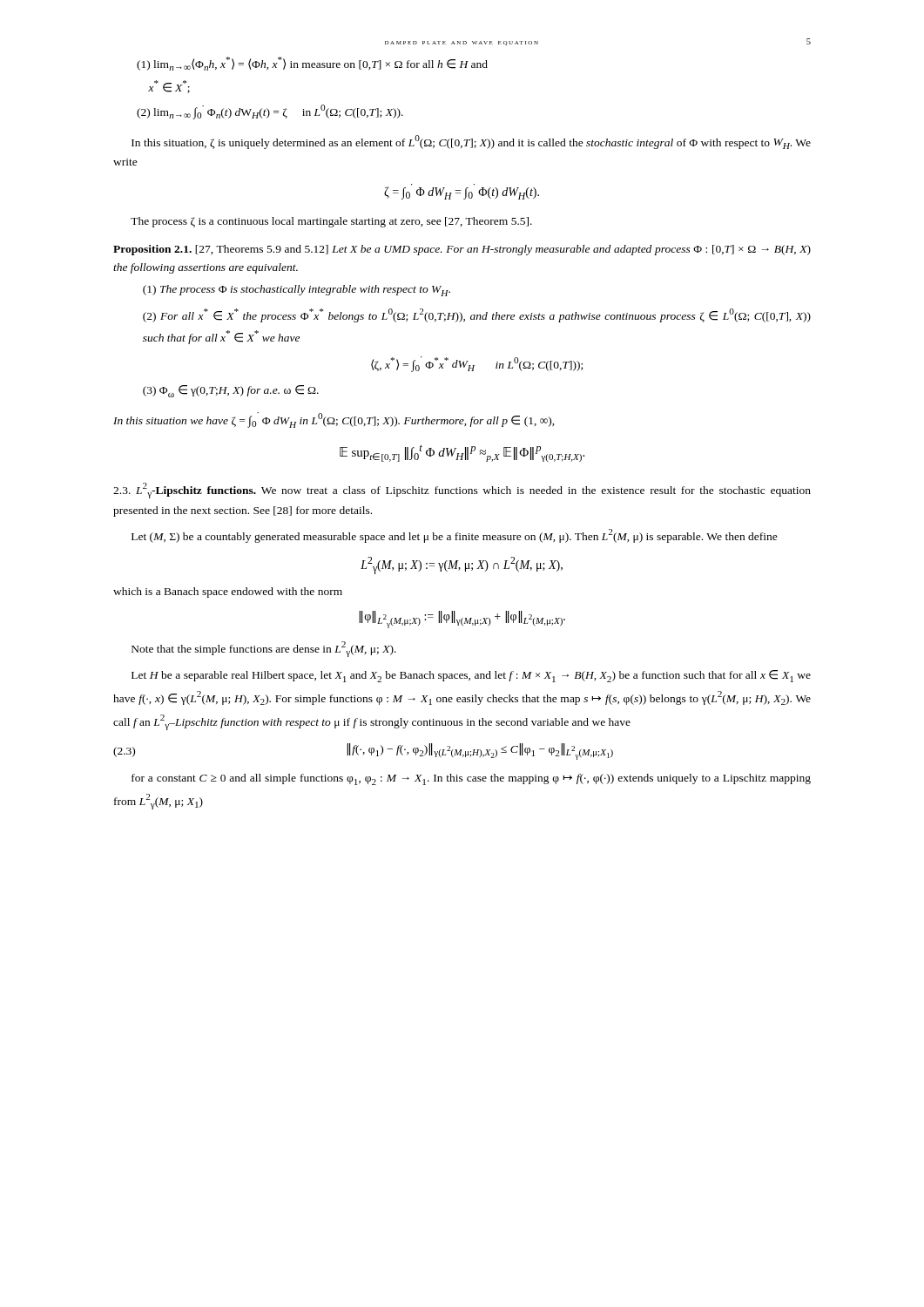The width and height of the screenshot is (924, 1307).
Task: Locate the block of text that opens with "(1) The process Φ is stochastically"
Action: click(297, 290)
